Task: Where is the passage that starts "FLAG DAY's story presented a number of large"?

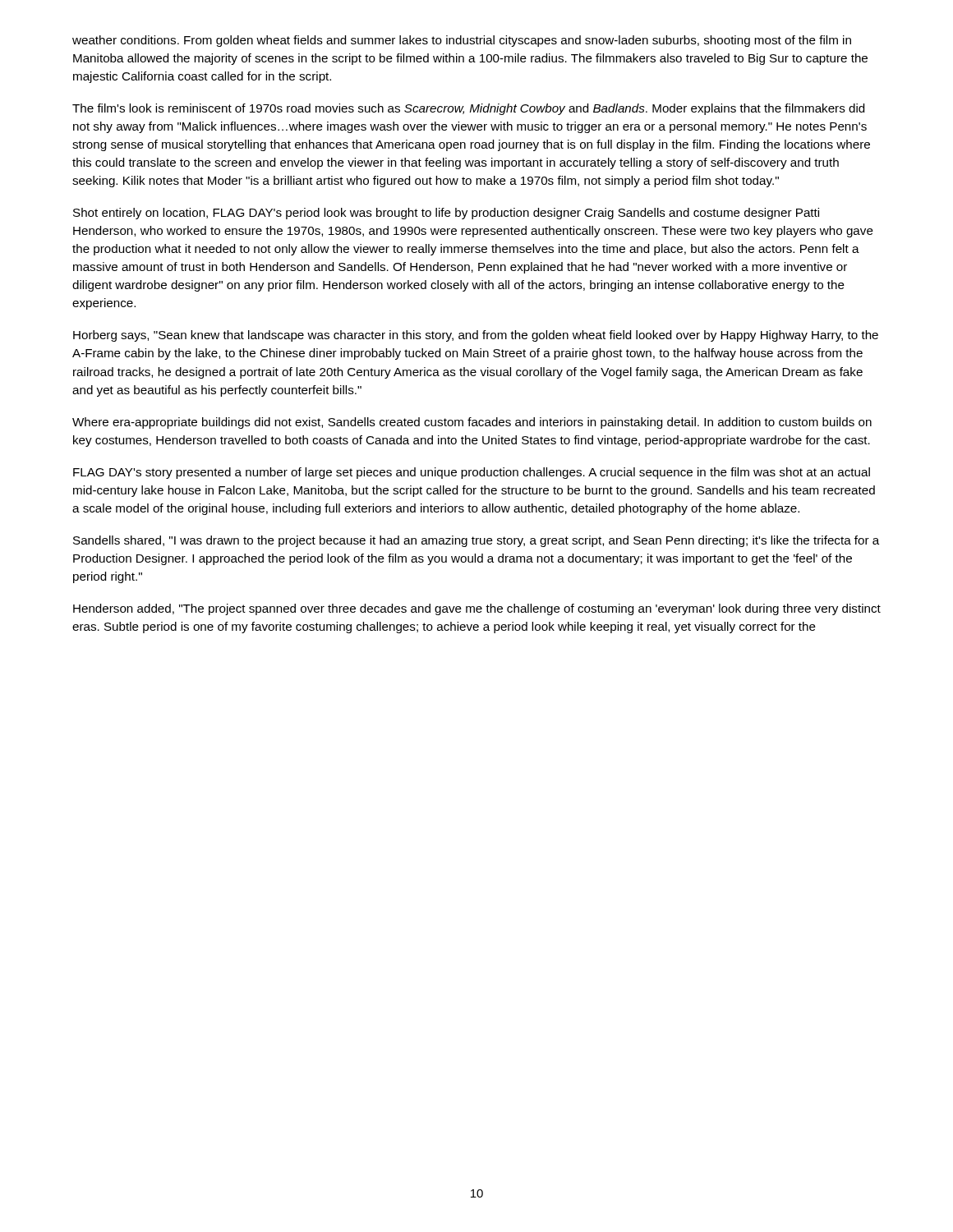Action: [474, 490]
